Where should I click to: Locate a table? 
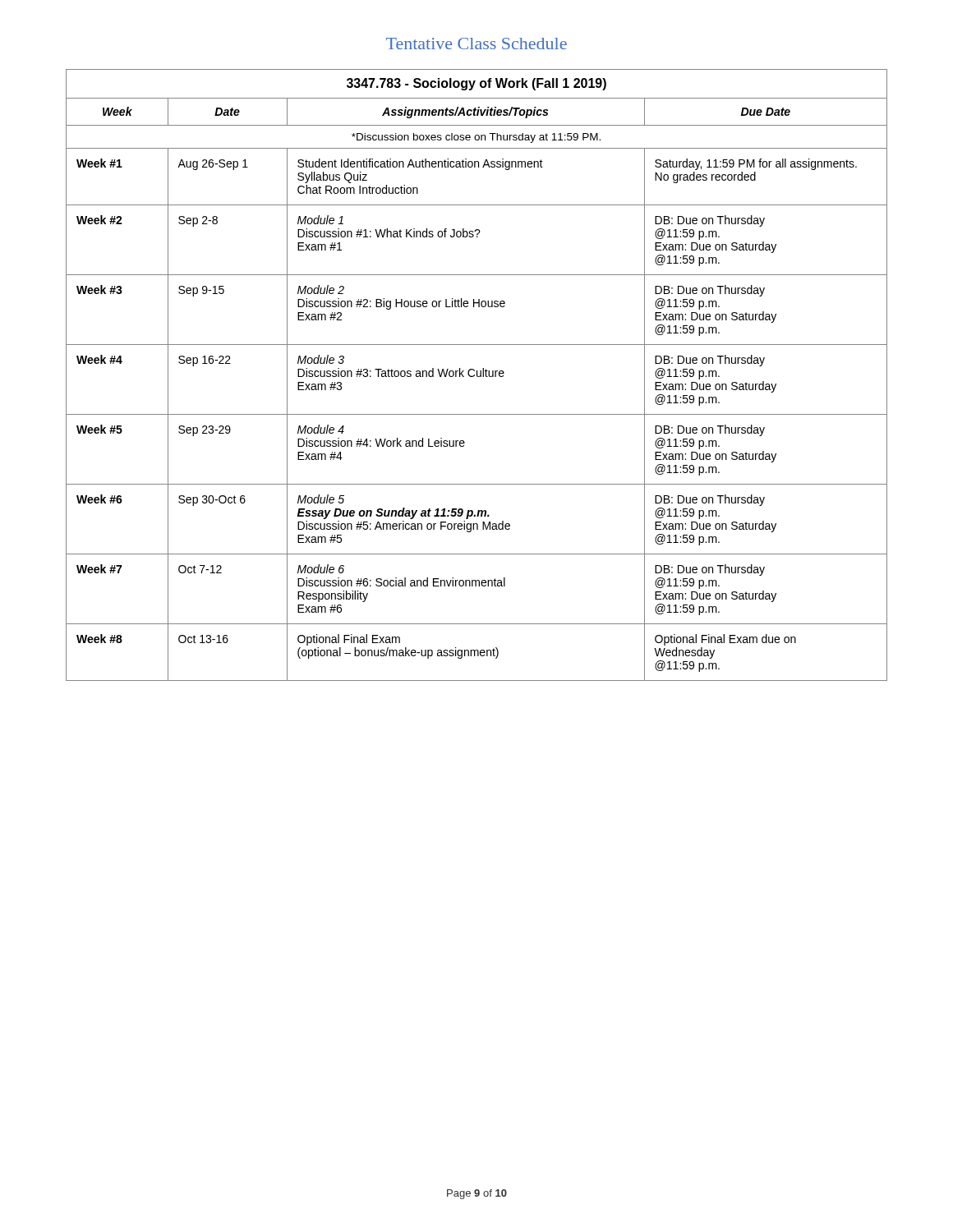point(476,375)
